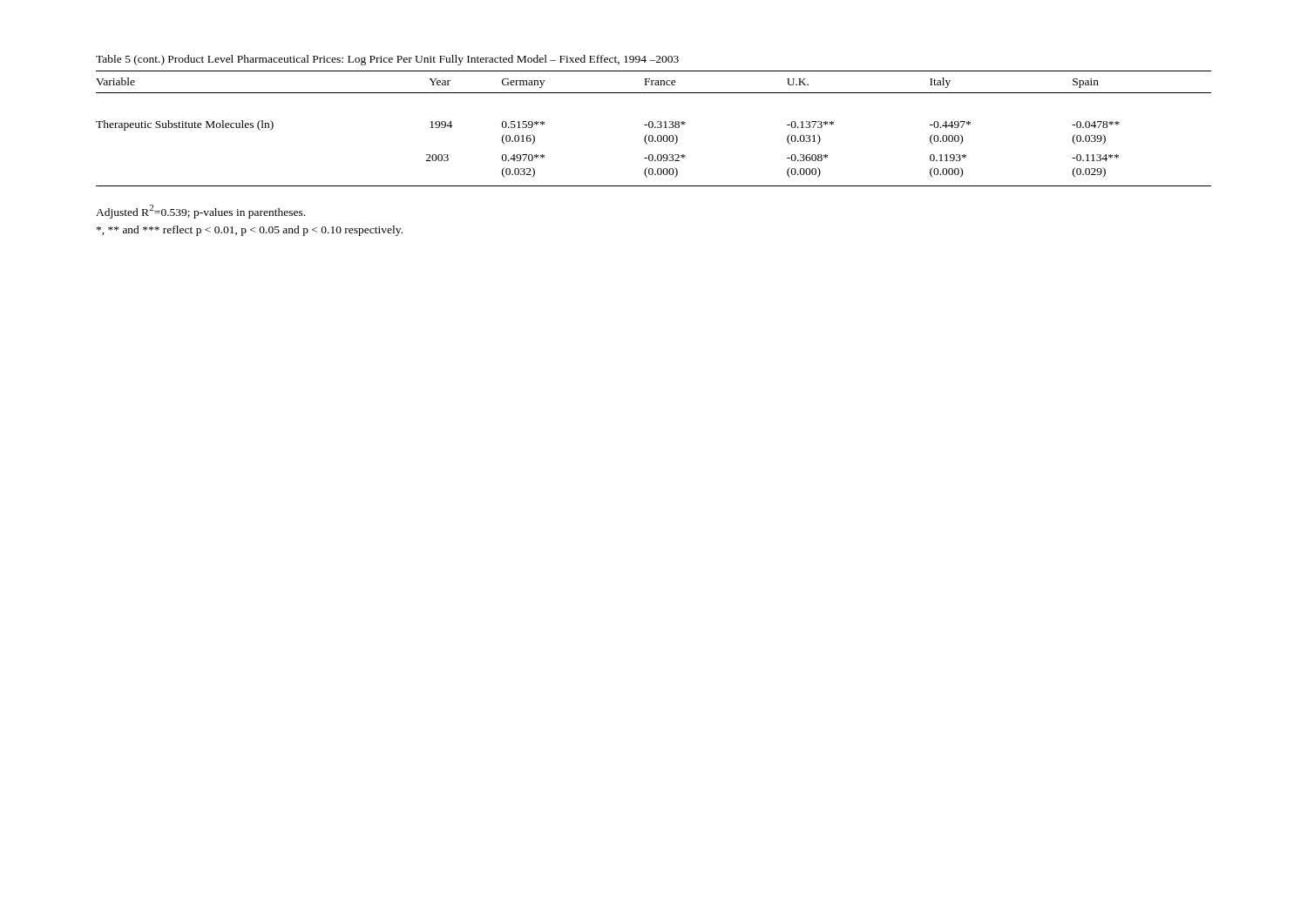
Task: Find the table that mentions "-0.0932* (0.000)"
Action: point(654,130)
